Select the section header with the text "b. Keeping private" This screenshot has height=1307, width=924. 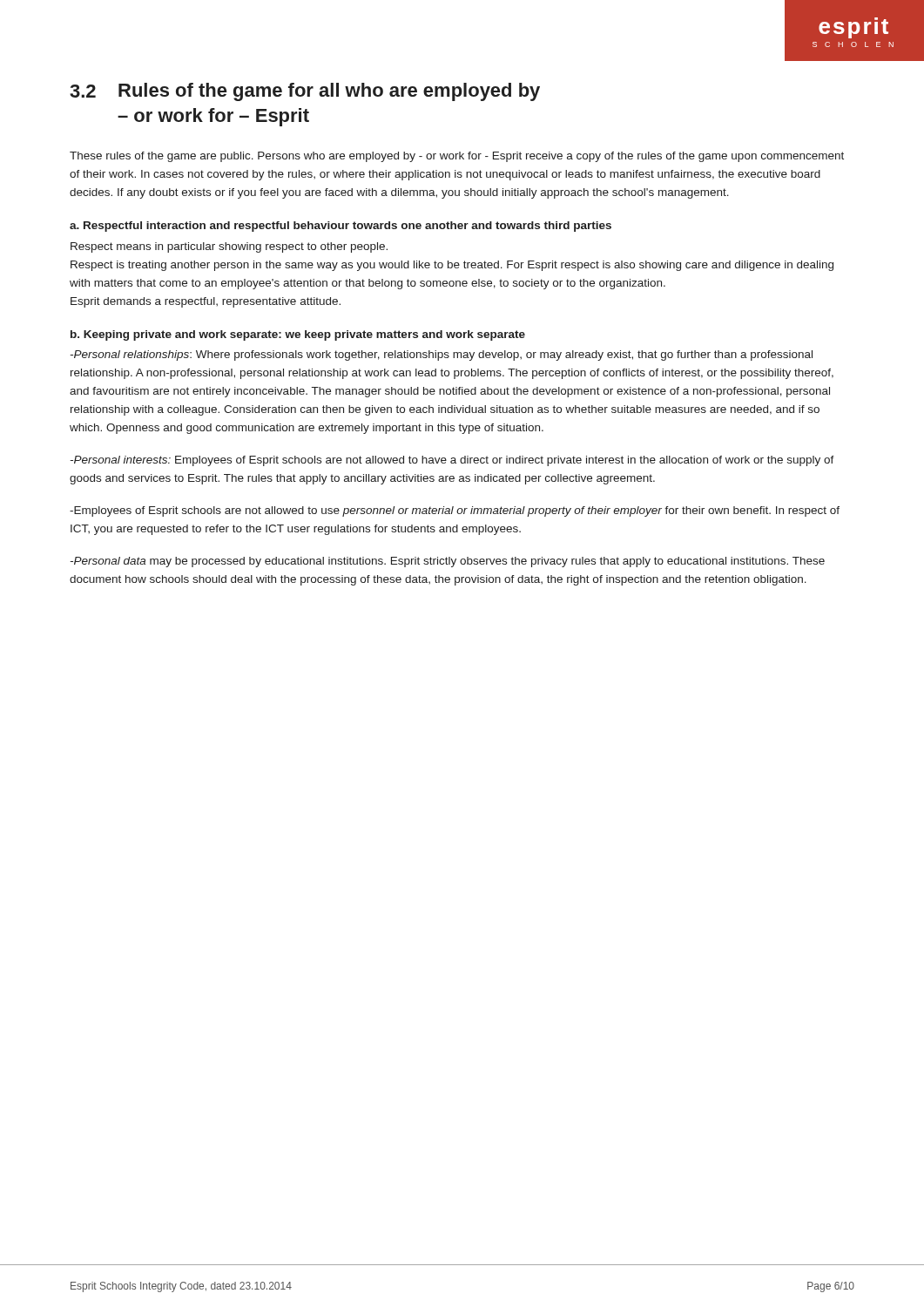[297, 334]
